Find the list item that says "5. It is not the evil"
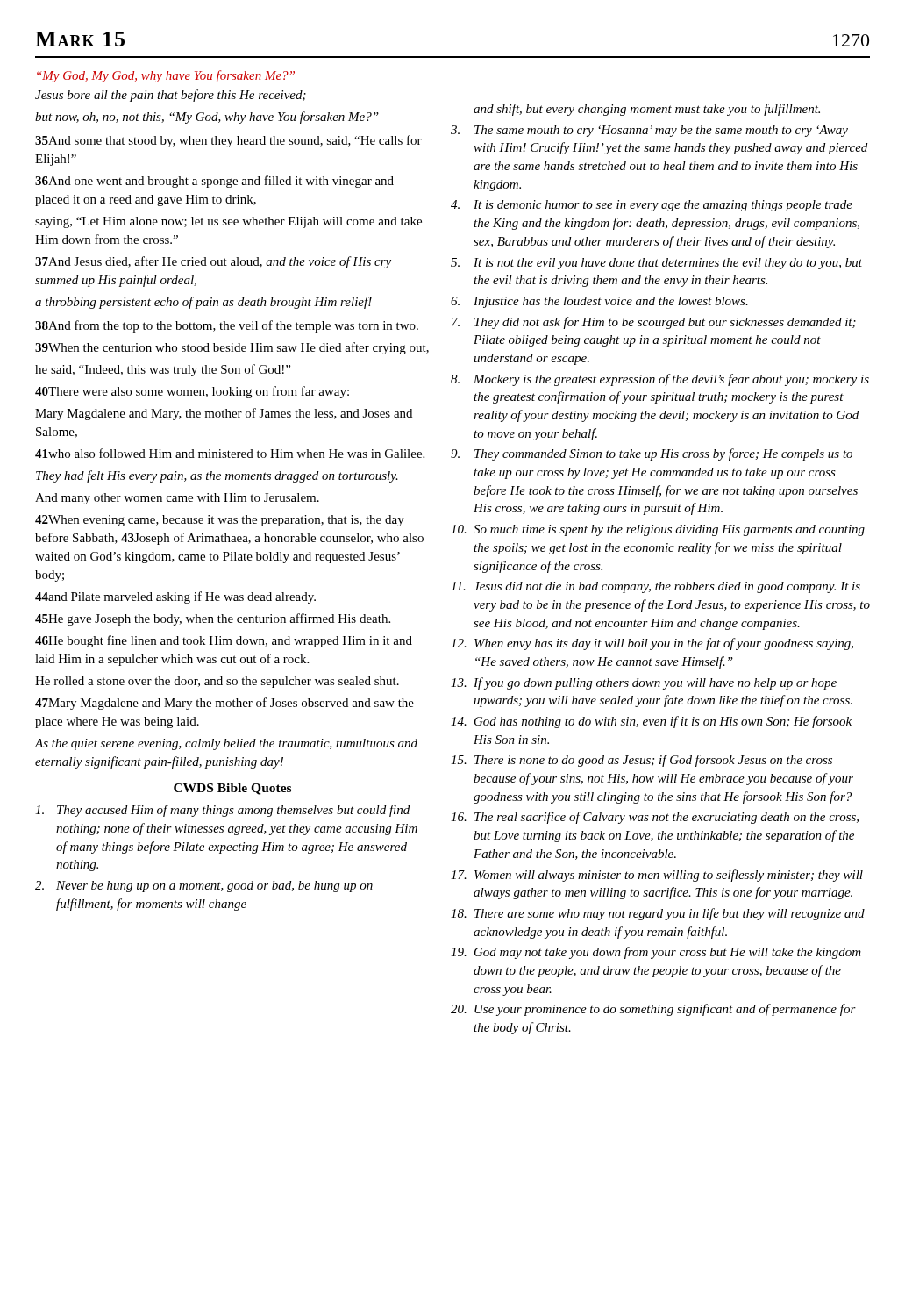905x1316 pixels. click(660, 271)
